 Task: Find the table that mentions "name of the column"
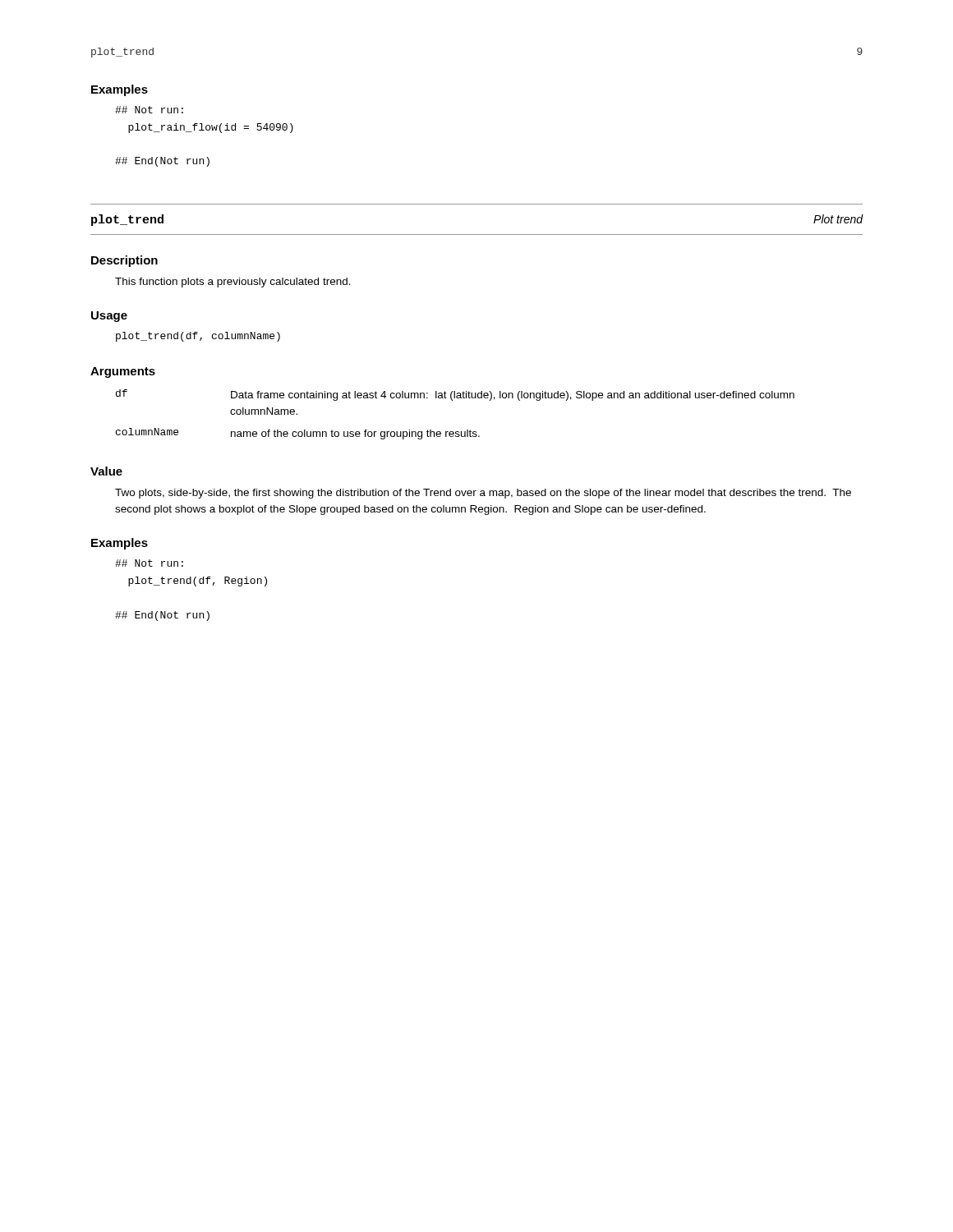click(476, 415)
